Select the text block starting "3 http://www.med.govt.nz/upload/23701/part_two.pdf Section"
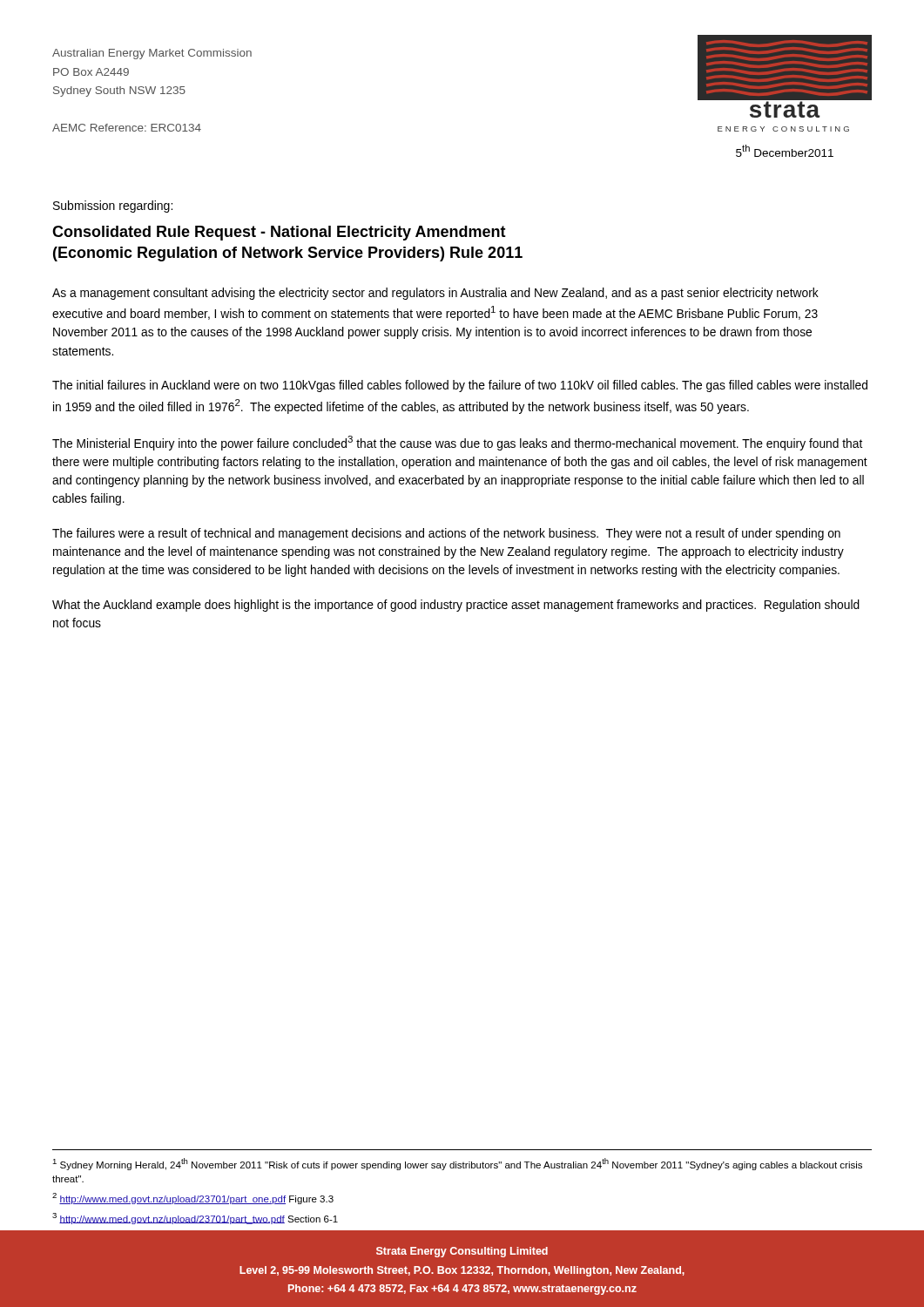Screen dimensions: 1307x924 pyautogui.click(x=195, y=1217)
